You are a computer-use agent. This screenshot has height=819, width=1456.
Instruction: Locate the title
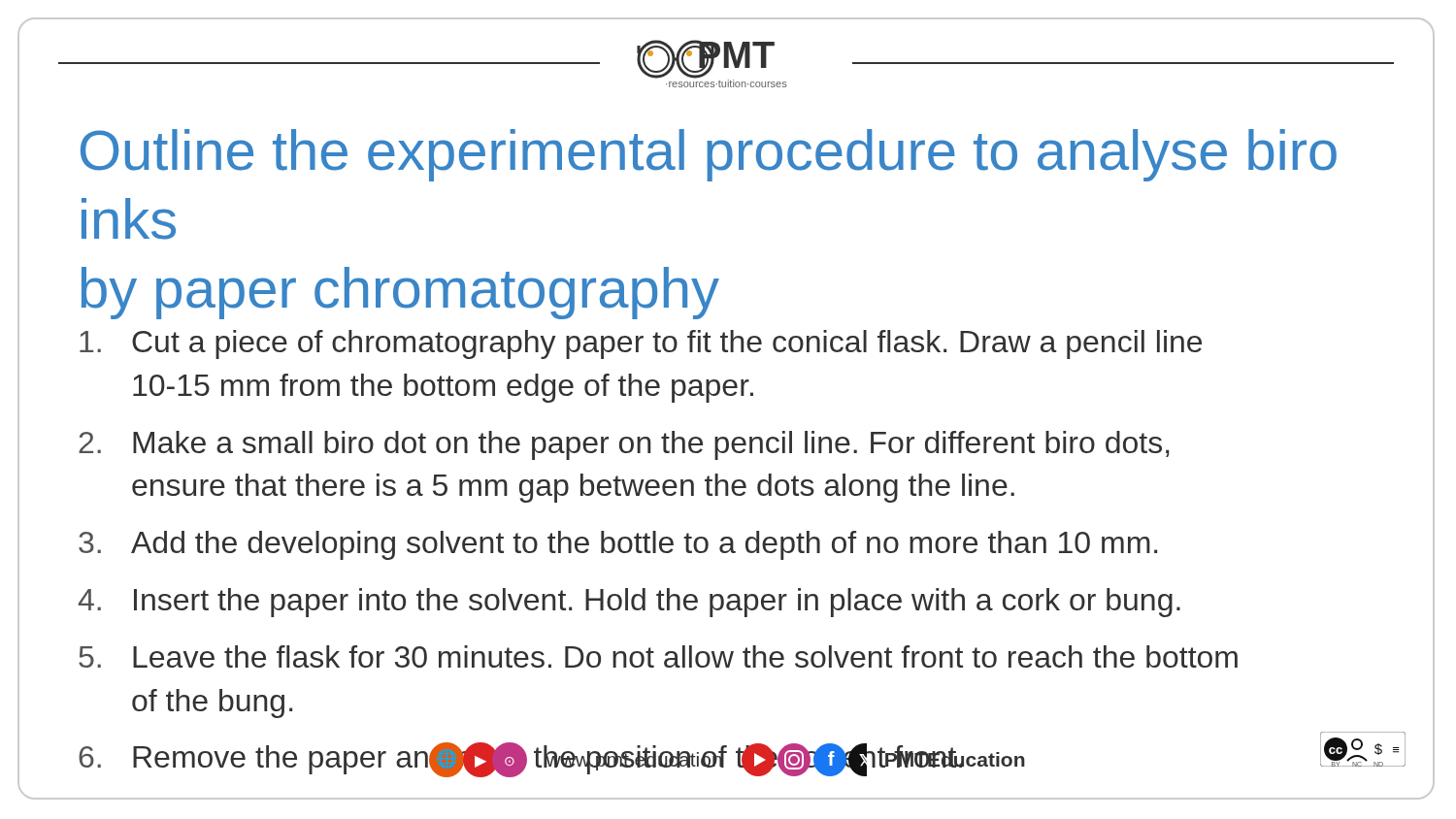738,219
